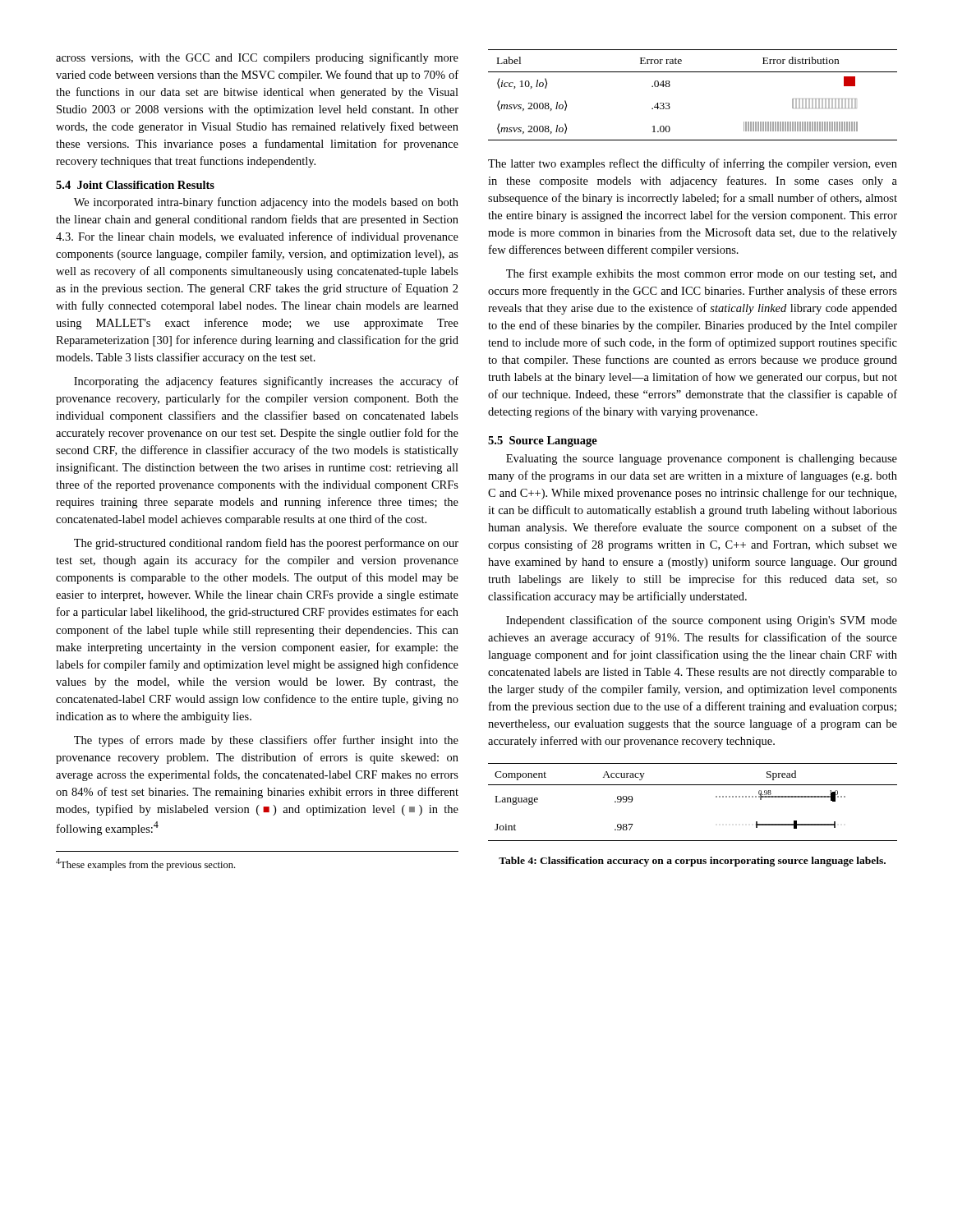The image size is (953, 1232).
Task: Where is the passage that starts "Evaluating the source"?
Action: click(x=693, y=527)
